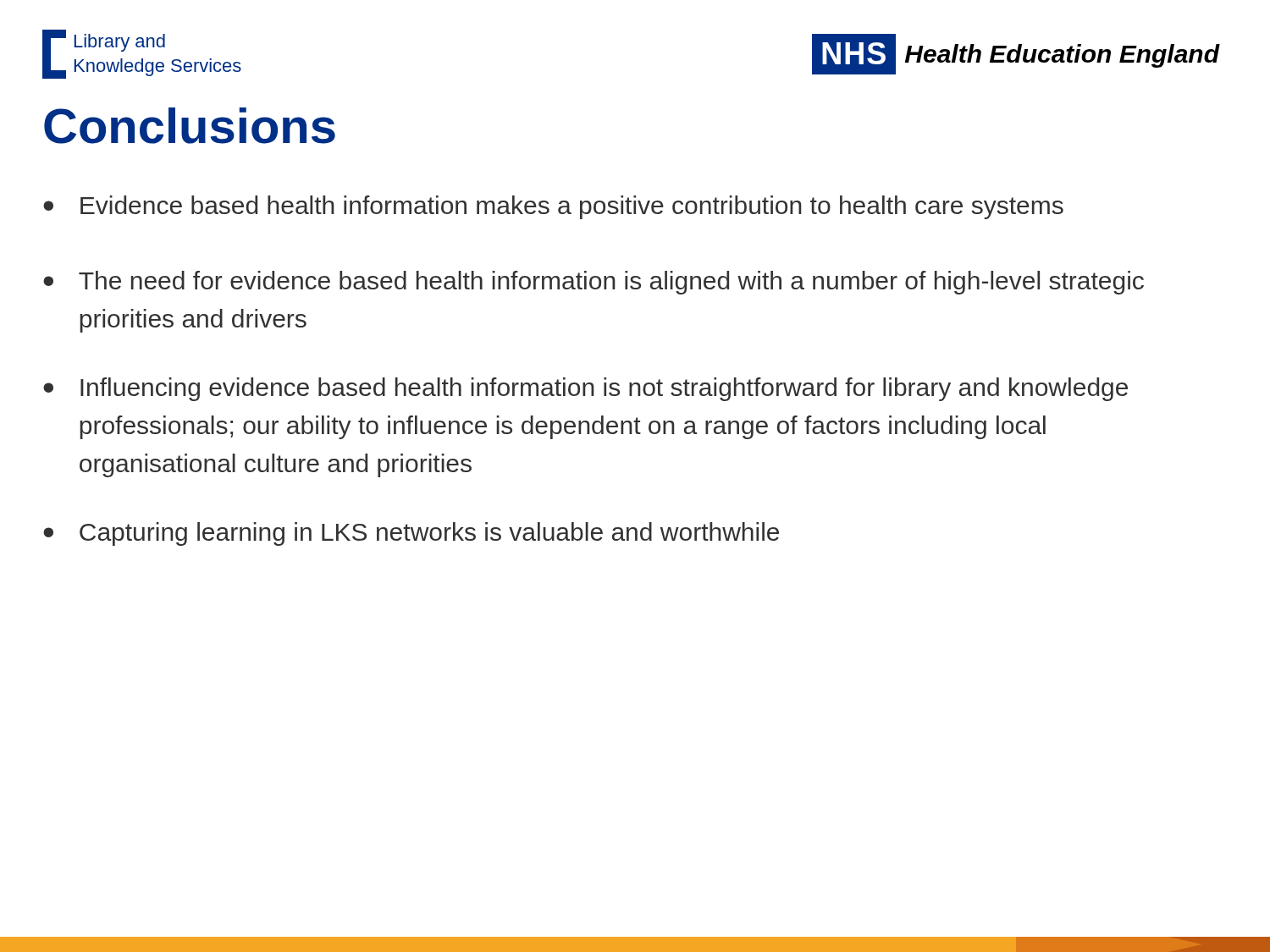Viewport: 1270px width, 952px height.
Task: Point to the block beginning "• Capturing learning in LKS"
Action: tap(411, 535)
